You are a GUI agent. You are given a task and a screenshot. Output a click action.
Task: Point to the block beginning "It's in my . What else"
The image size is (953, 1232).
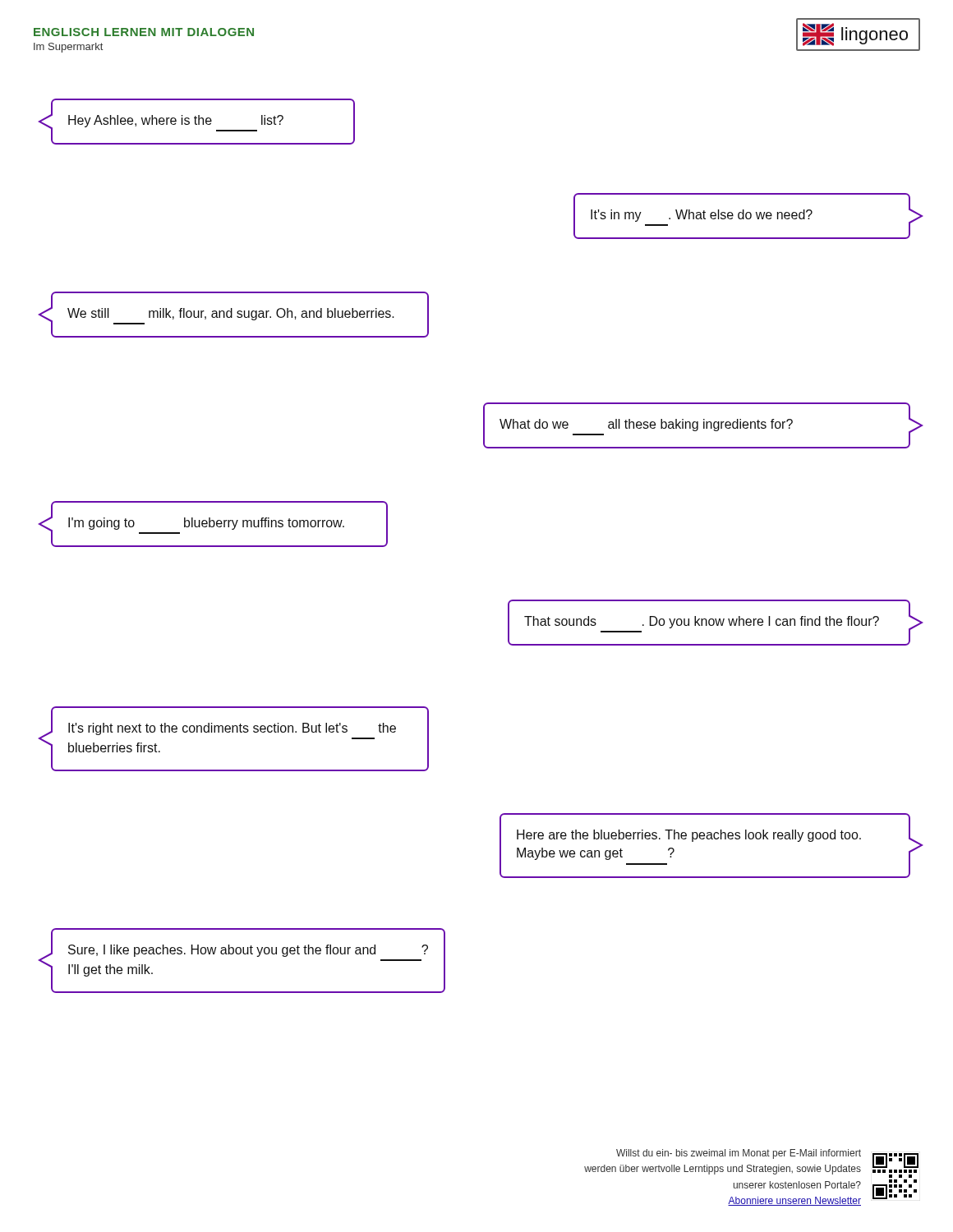tap(701, 216)
